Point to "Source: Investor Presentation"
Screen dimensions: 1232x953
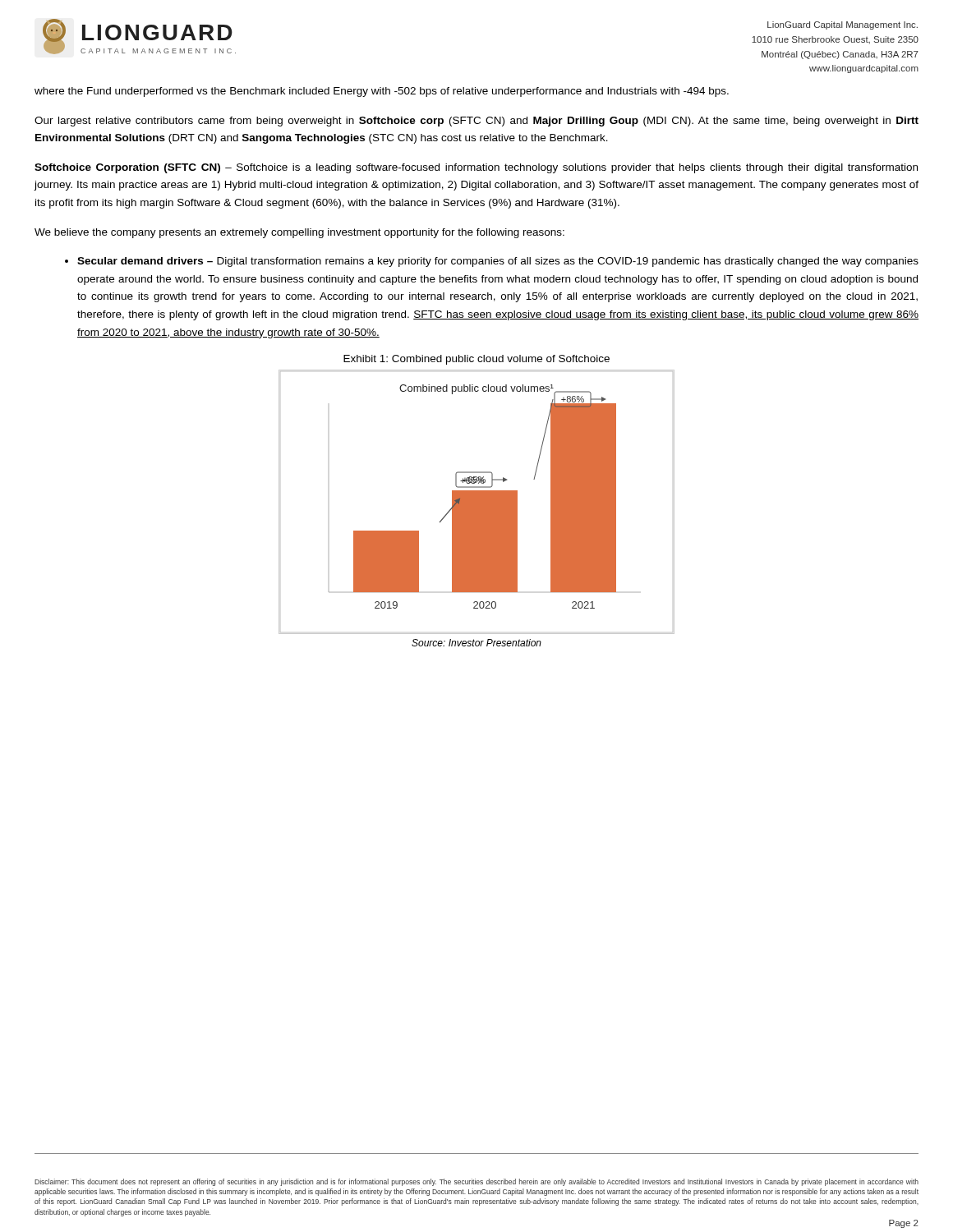point(476,643)
